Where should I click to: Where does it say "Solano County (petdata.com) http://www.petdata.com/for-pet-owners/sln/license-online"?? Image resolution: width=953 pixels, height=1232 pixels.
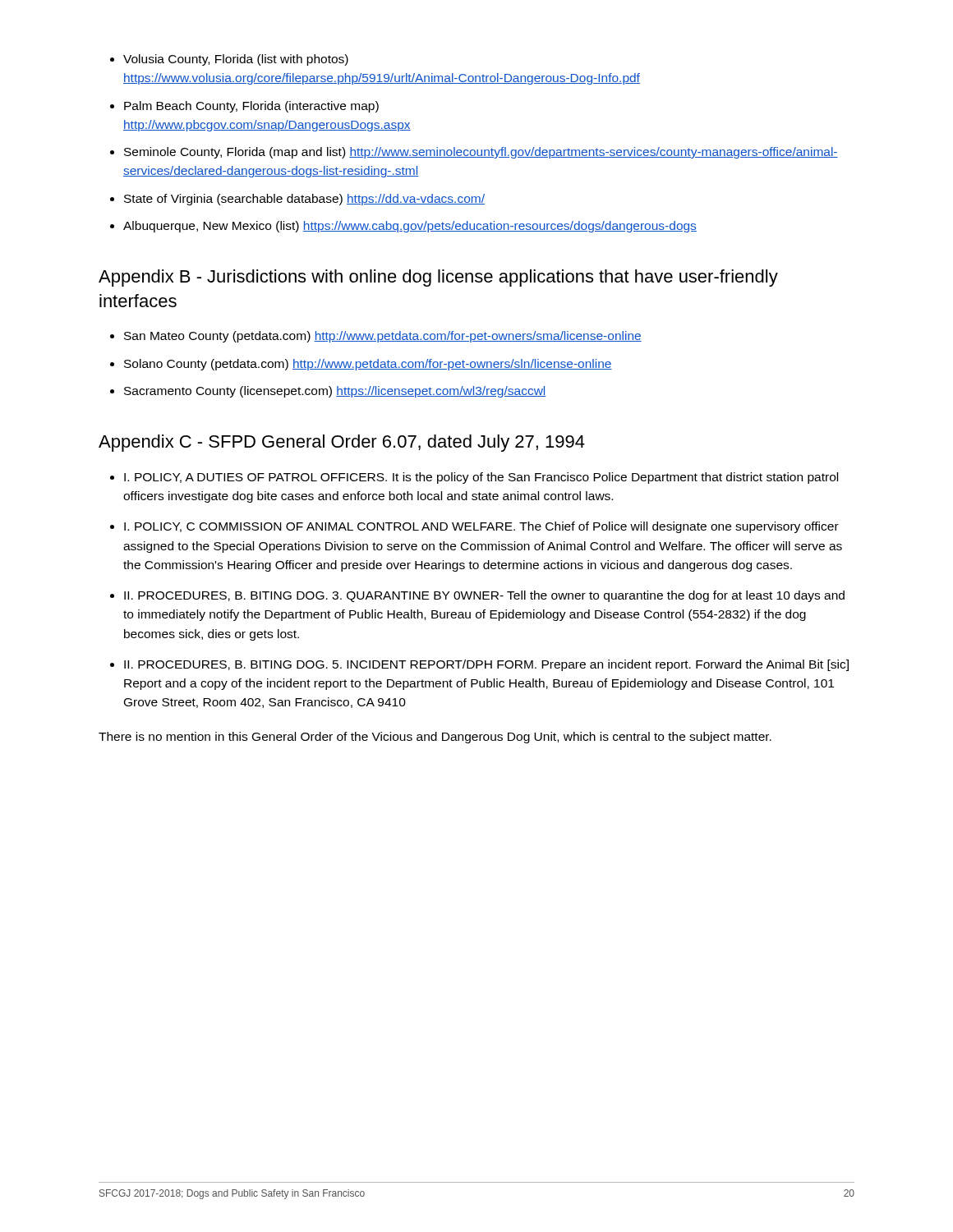click(367, 363)
